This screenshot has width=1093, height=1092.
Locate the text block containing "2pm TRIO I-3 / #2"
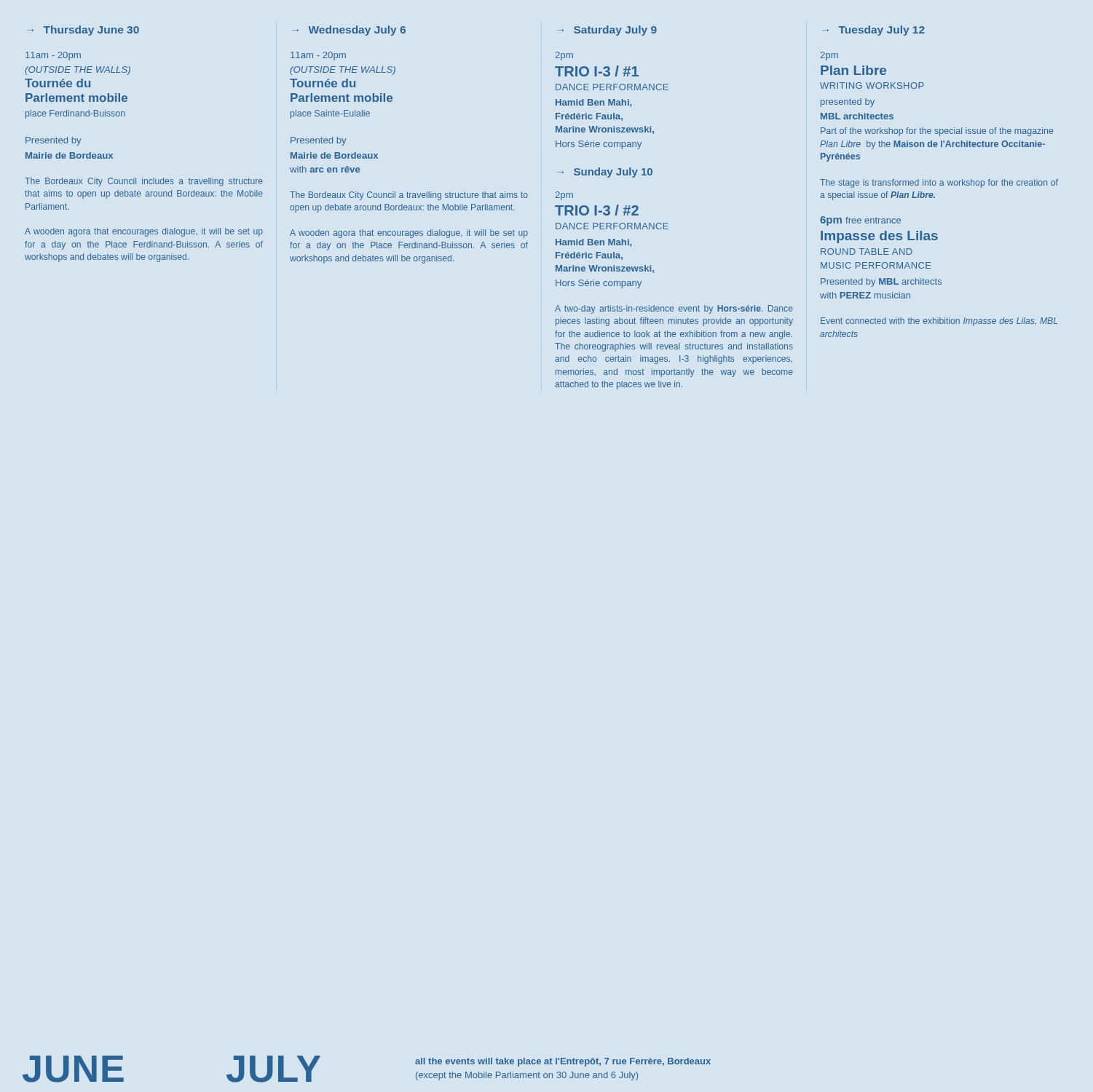[x=564, y=196]
